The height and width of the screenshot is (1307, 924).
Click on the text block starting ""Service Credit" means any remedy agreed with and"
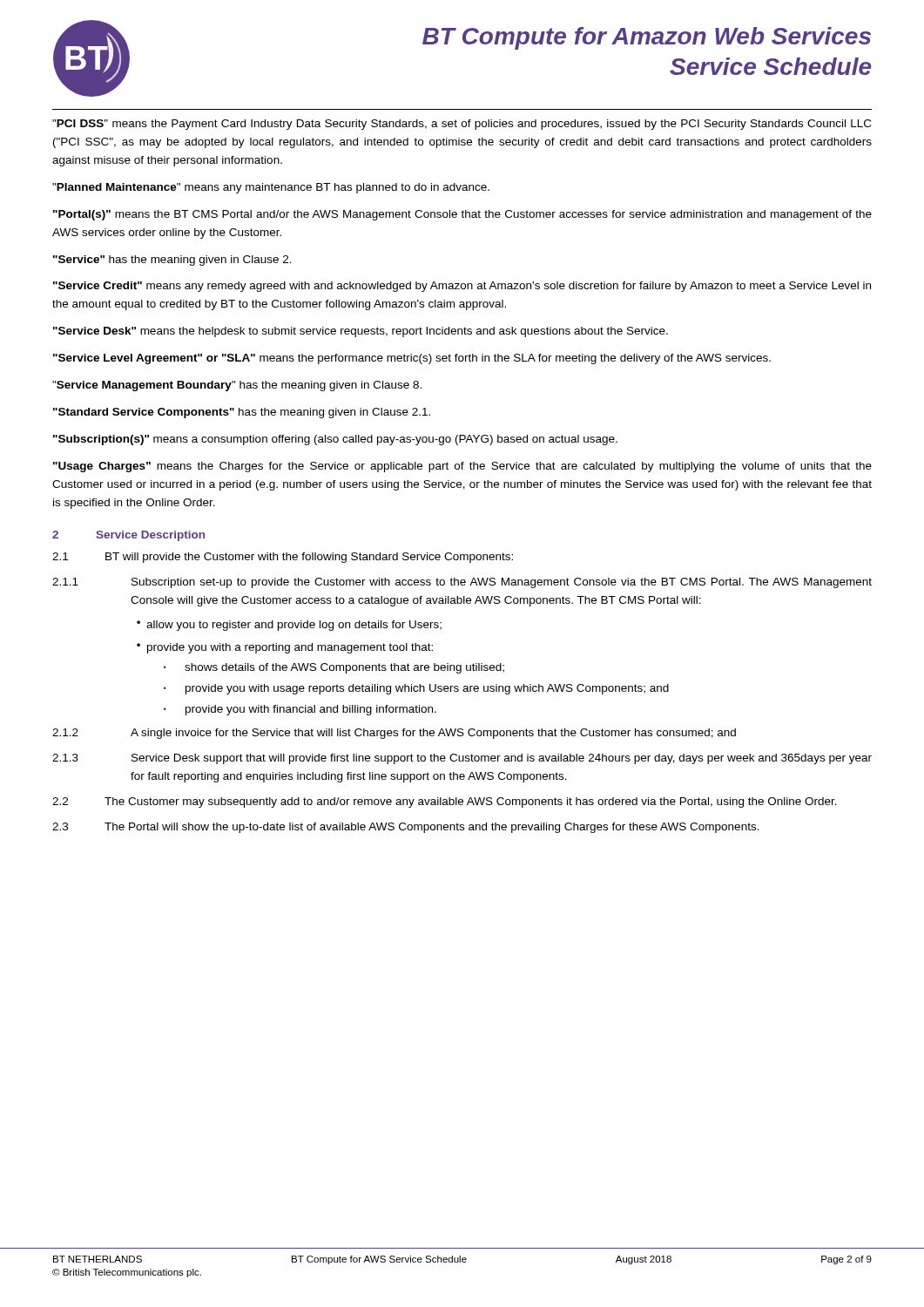pos(462,295)
